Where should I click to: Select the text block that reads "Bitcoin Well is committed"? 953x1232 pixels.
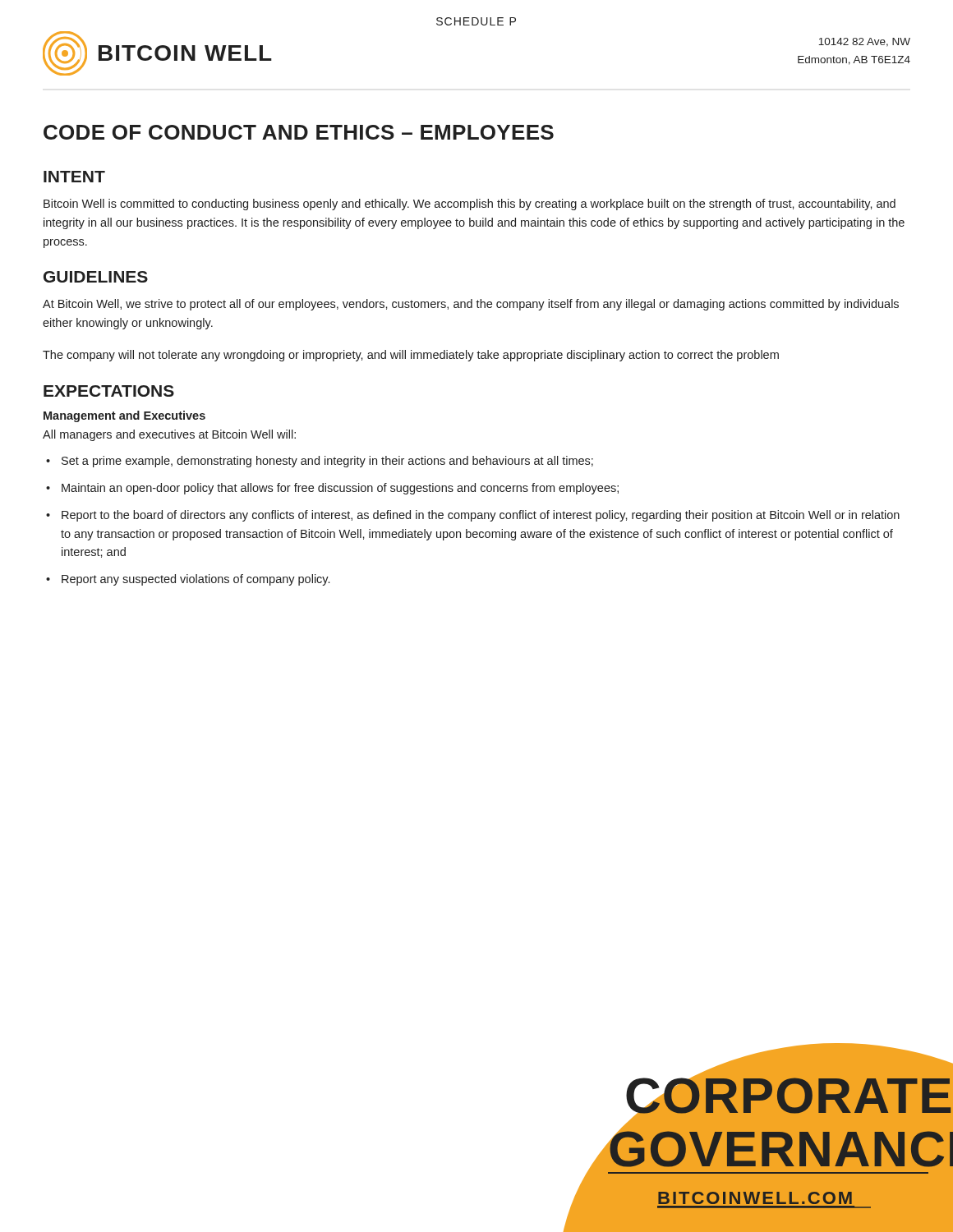[x=474, y=222]
